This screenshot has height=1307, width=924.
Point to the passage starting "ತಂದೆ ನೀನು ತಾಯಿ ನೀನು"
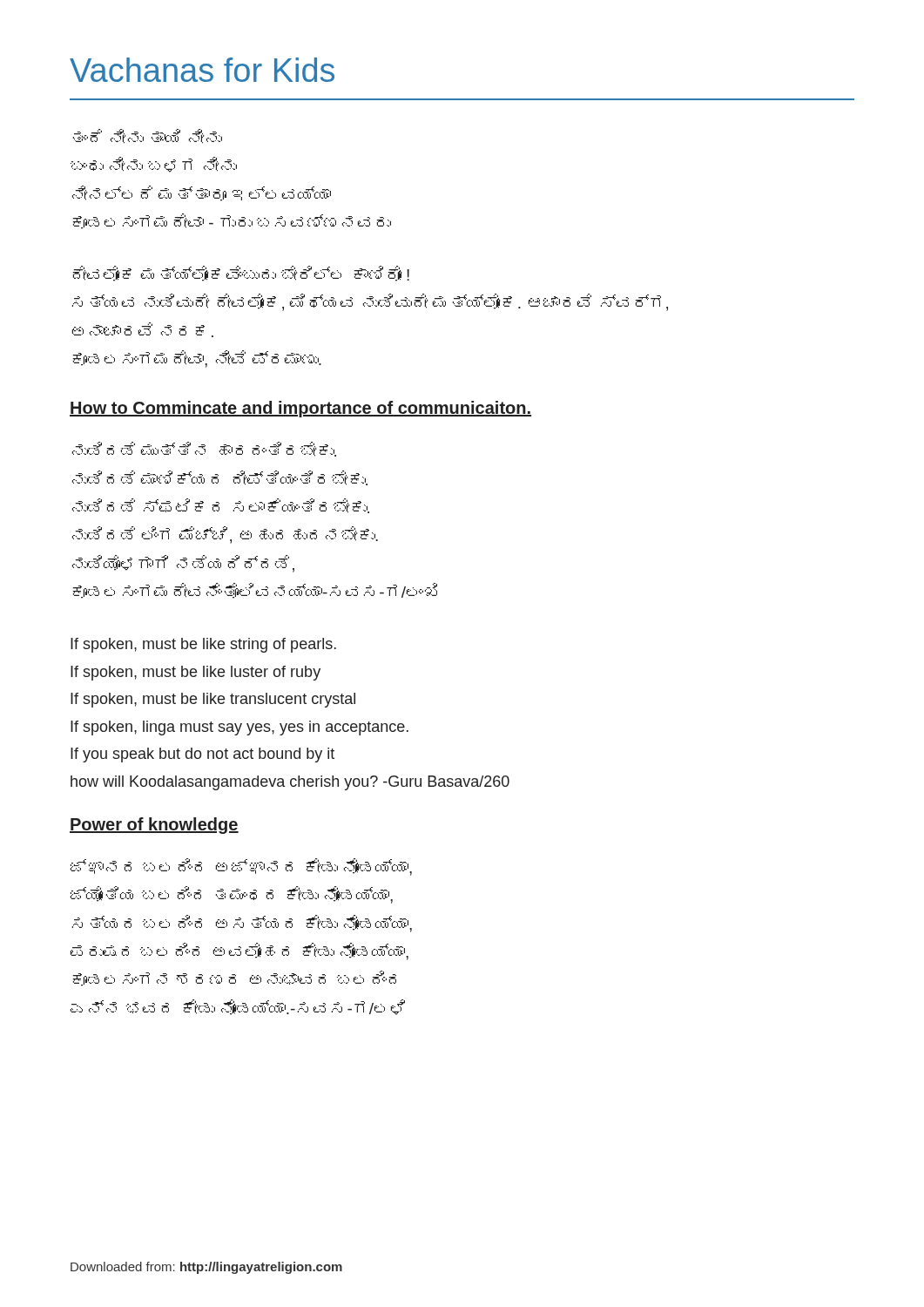230,180
